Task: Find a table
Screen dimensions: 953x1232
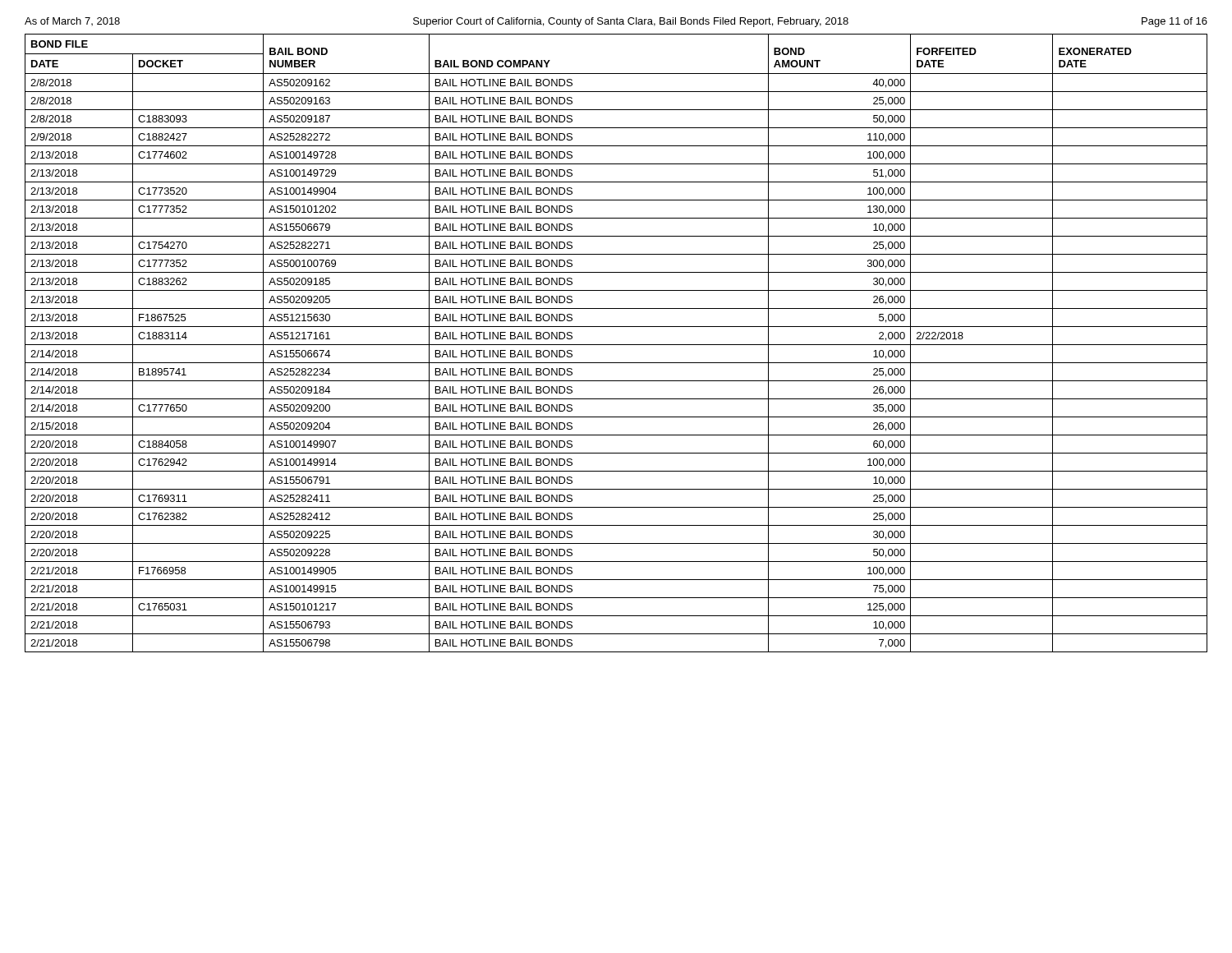Action: coord(616,343)
